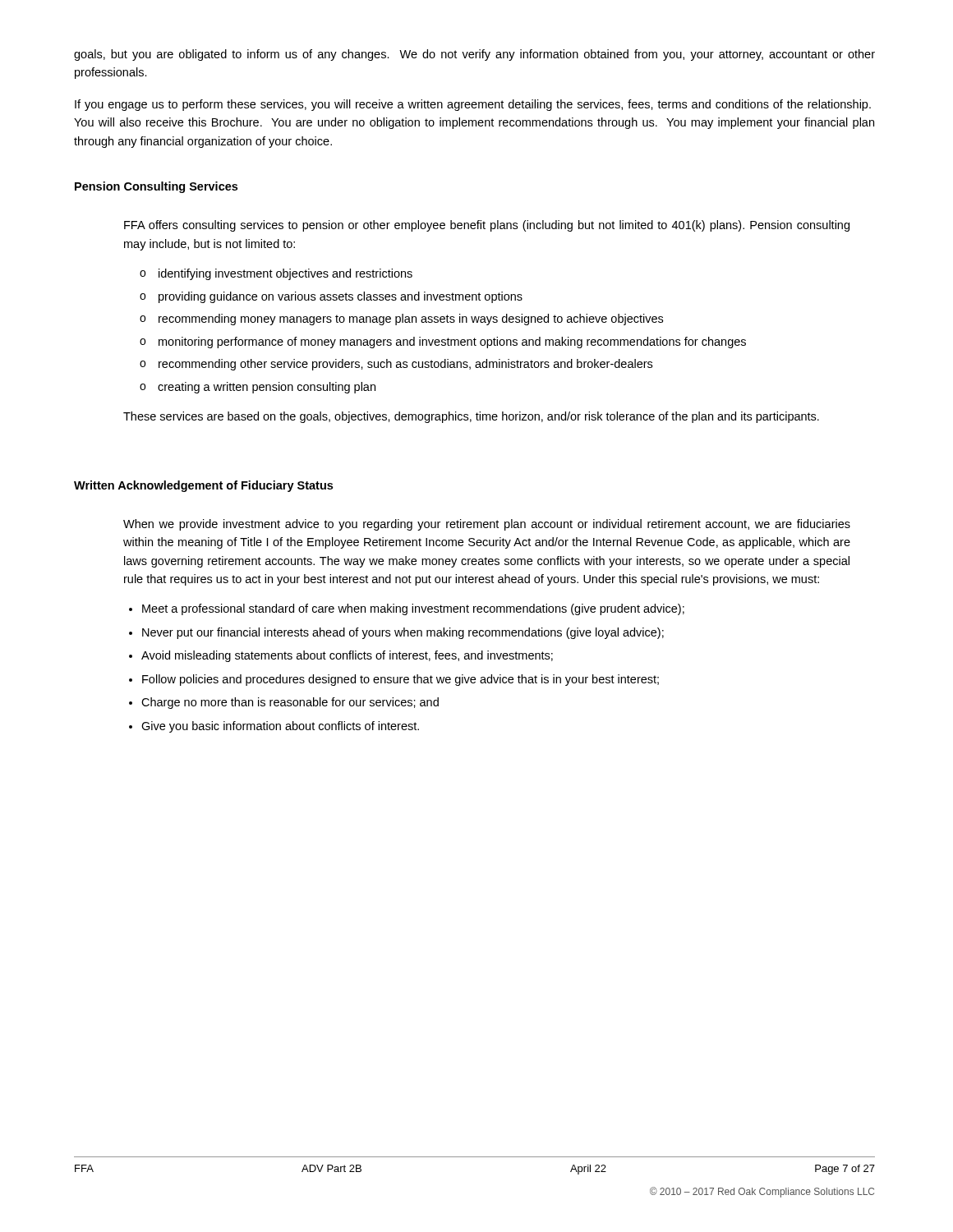
Task: Click where it says "Pension Consulting Services"
Action: pyautogui.click(x=156, y=187)
